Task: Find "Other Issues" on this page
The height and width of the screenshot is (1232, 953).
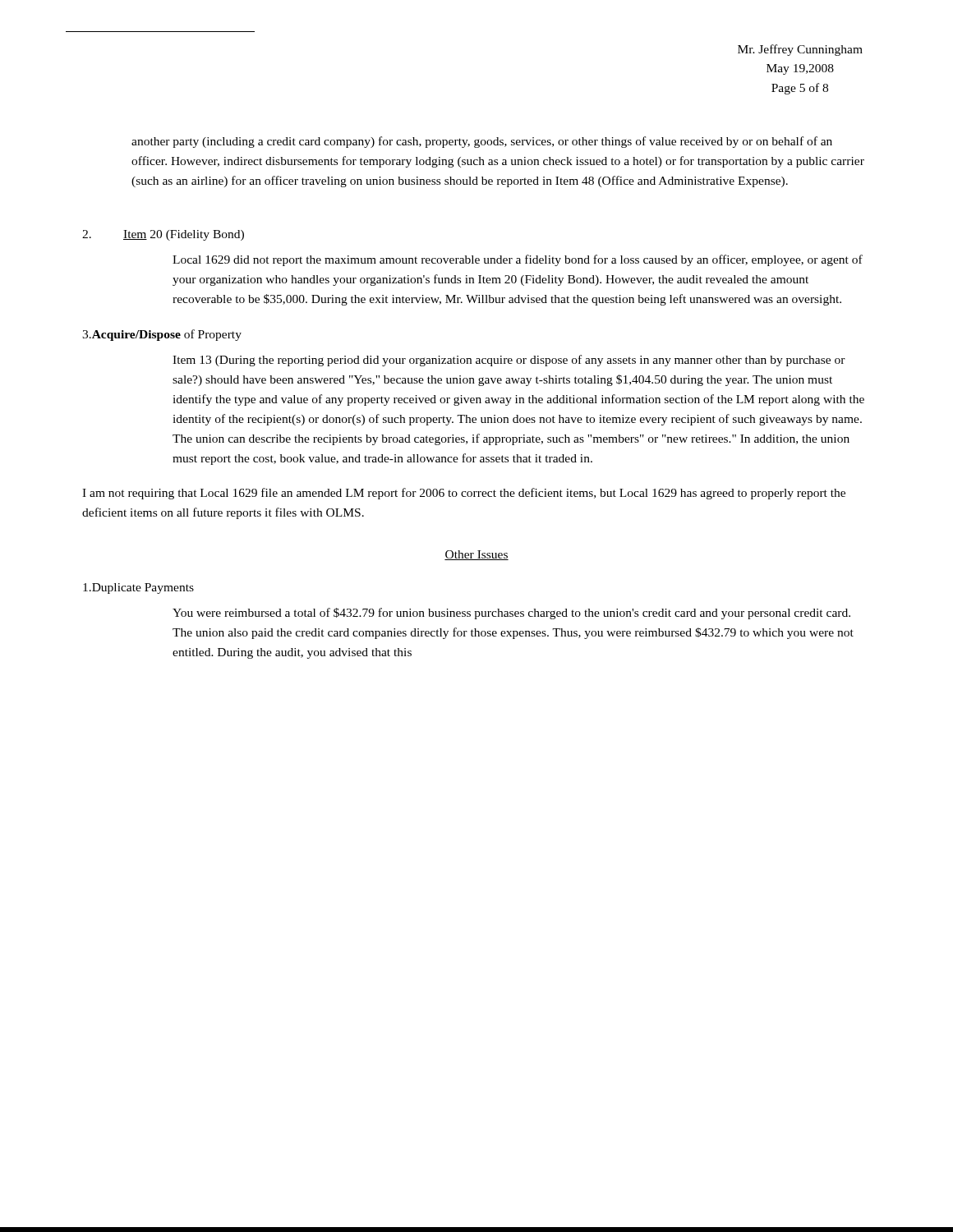Action: pos(476,554)
